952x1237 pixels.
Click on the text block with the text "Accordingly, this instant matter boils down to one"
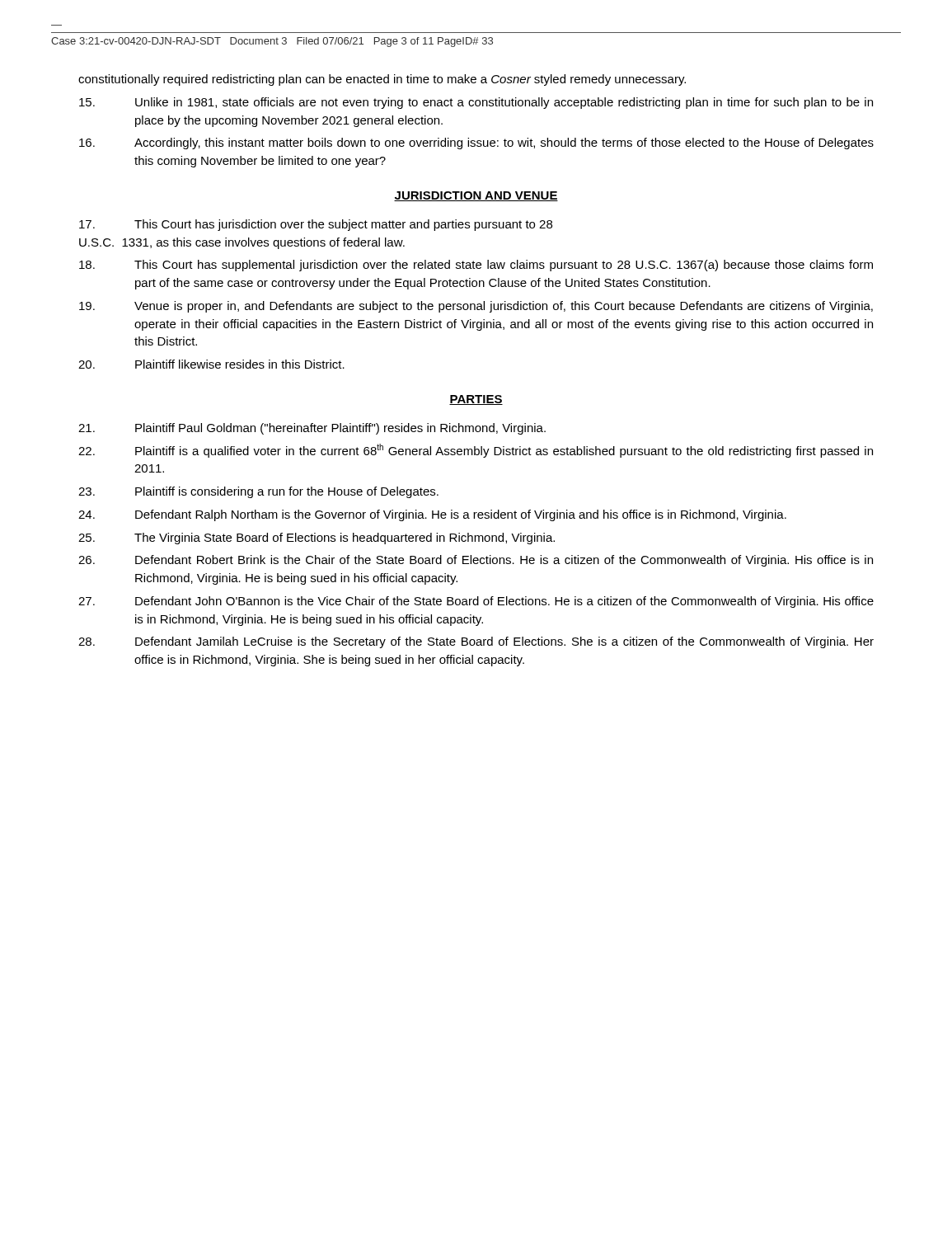(476, 152)
